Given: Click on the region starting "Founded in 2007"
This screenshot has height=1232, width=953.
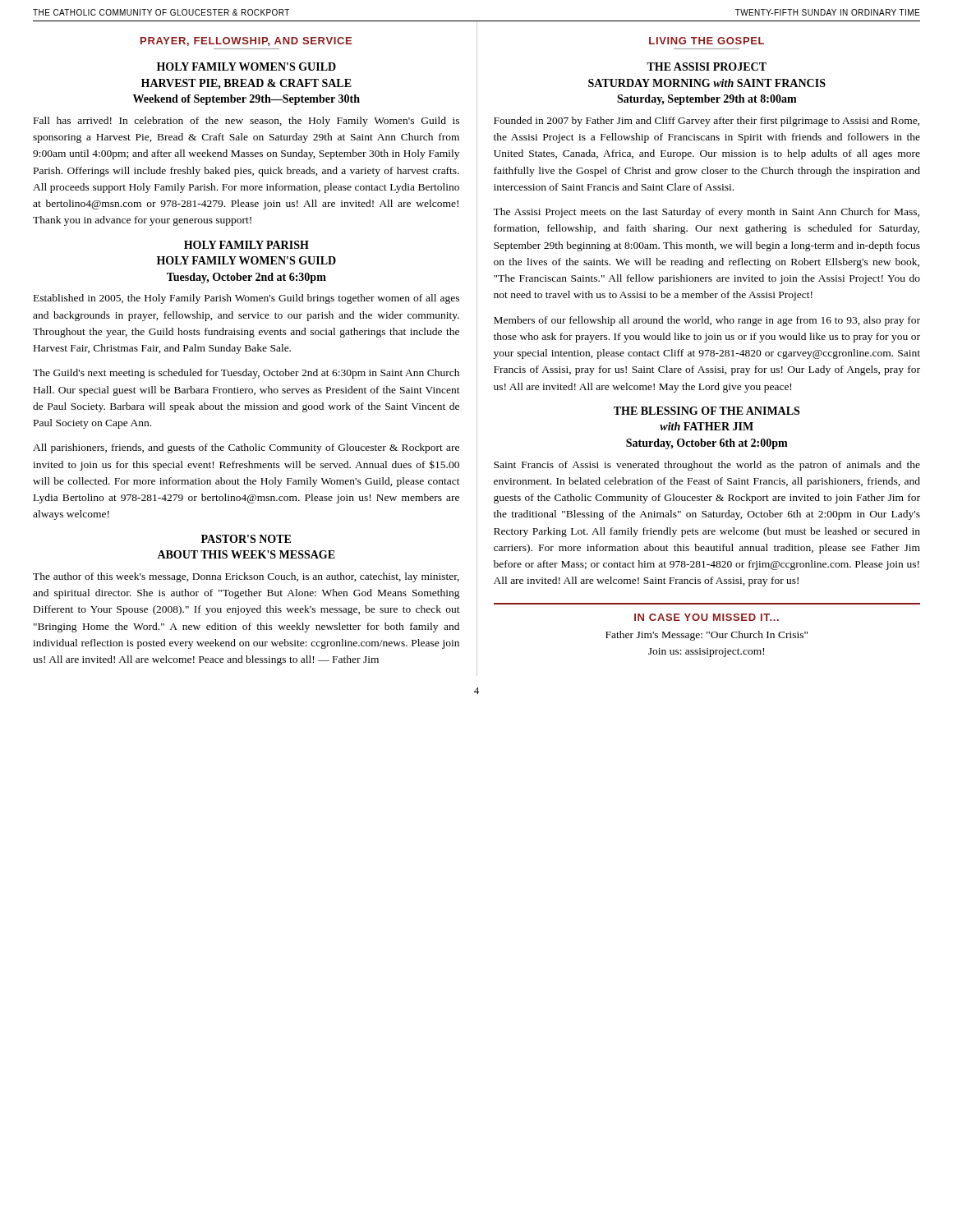Looking at the screenshot, I should tap(707, 153).
